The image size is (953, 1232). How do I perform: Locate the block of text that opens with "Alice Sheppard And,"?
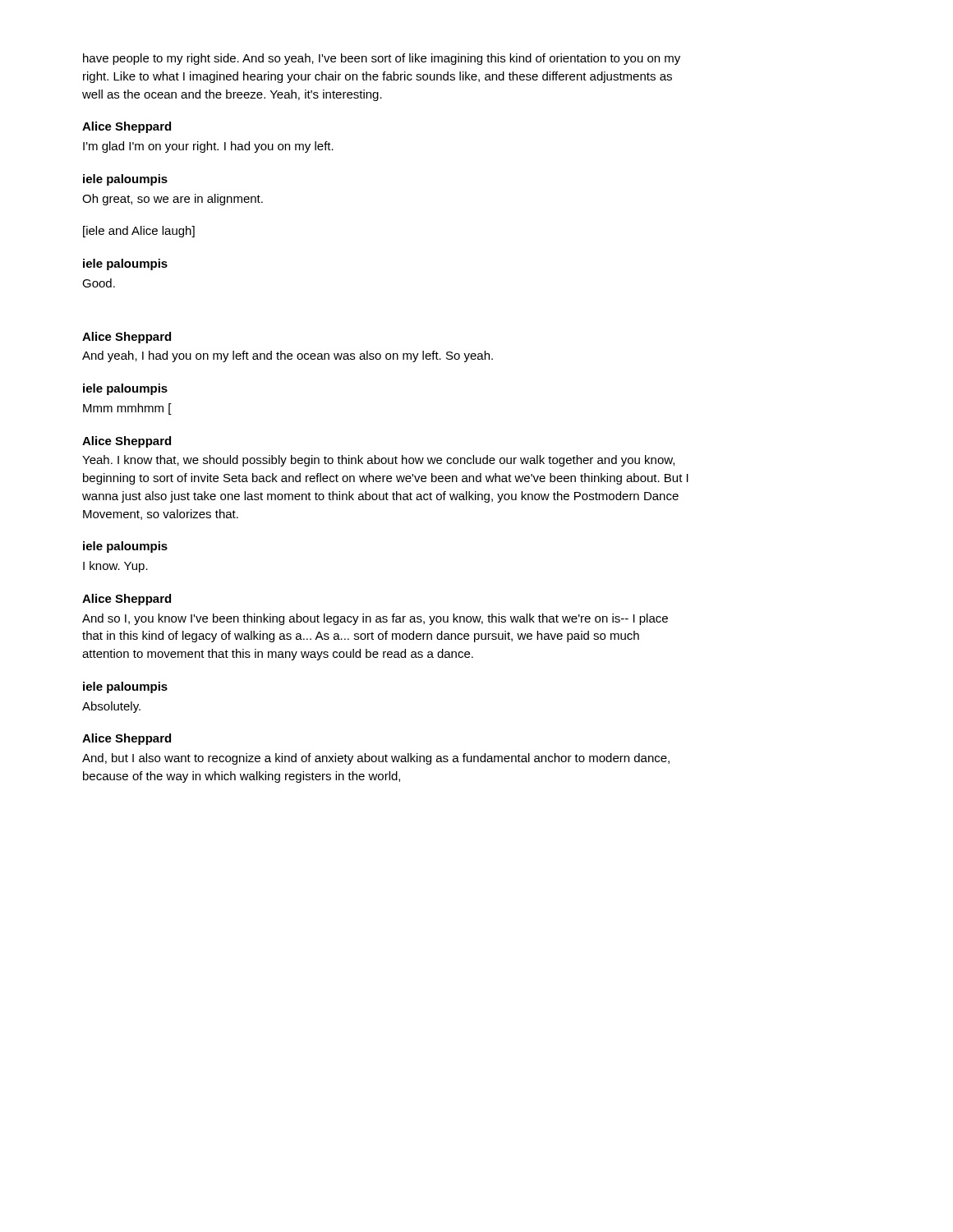point(386,757)
